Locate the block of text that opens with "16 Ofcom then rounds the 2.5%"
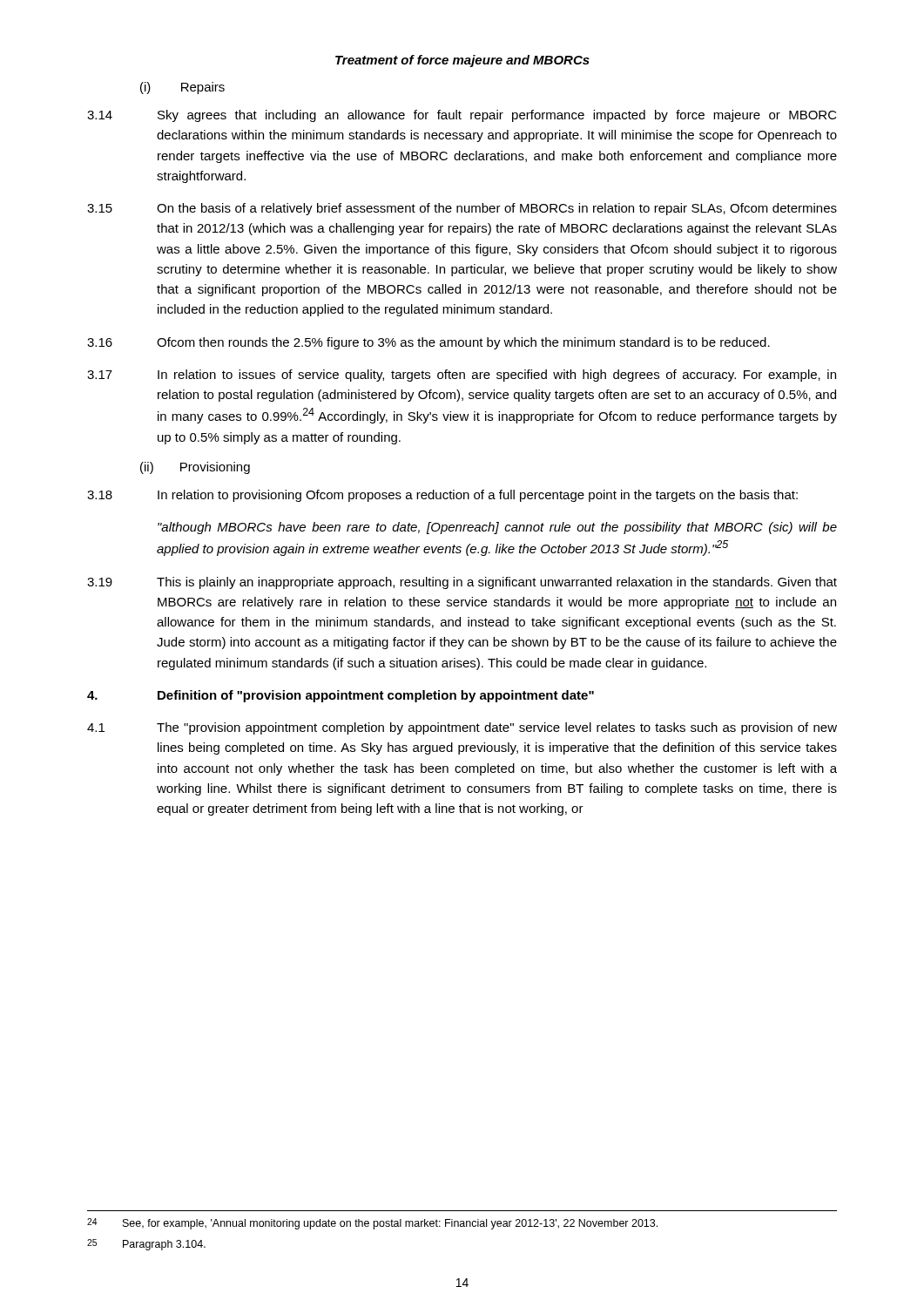924x1307 pixels. pos(462,342)
